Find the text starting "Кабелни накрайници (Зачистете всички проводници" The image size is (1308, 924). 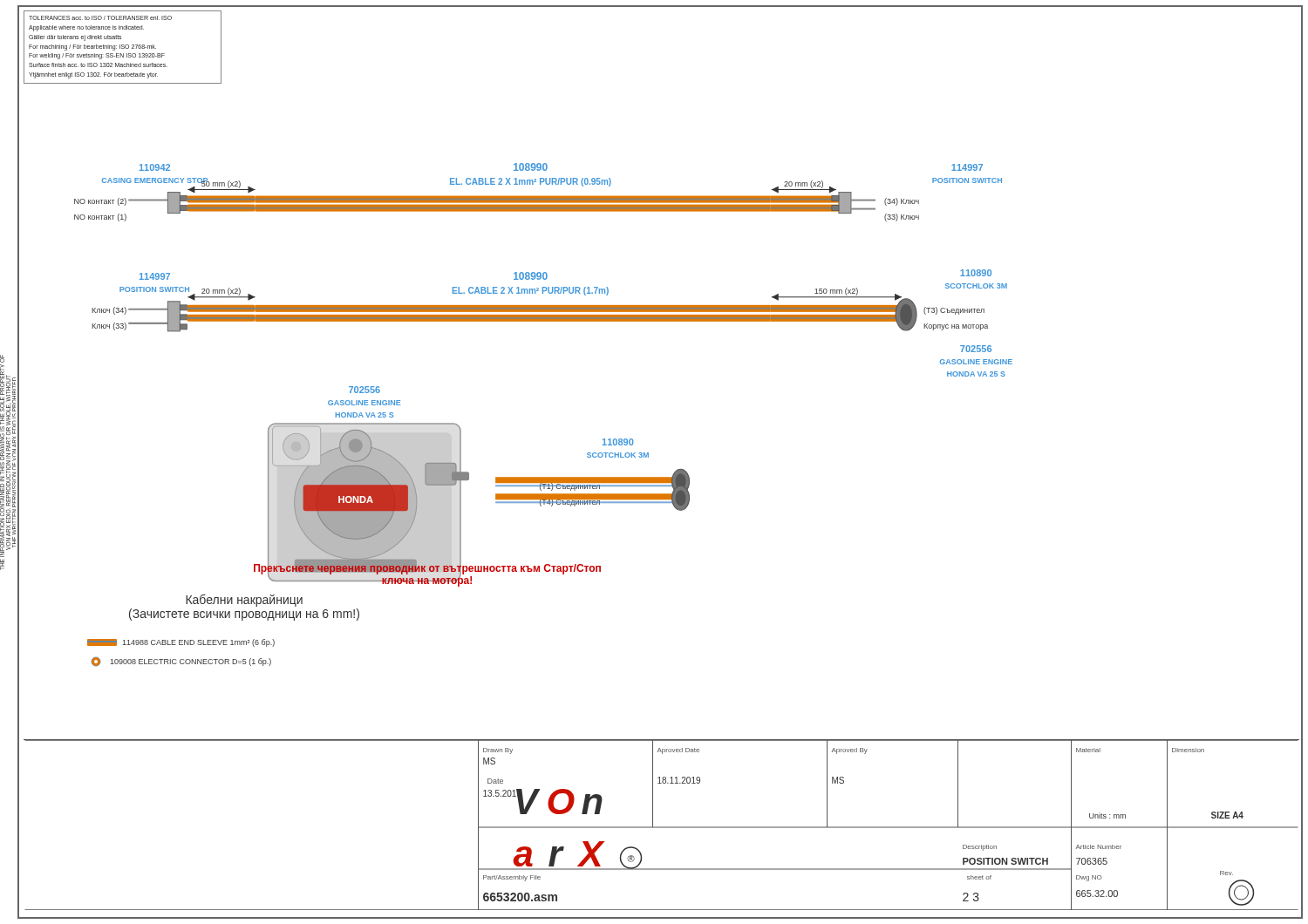244,607
